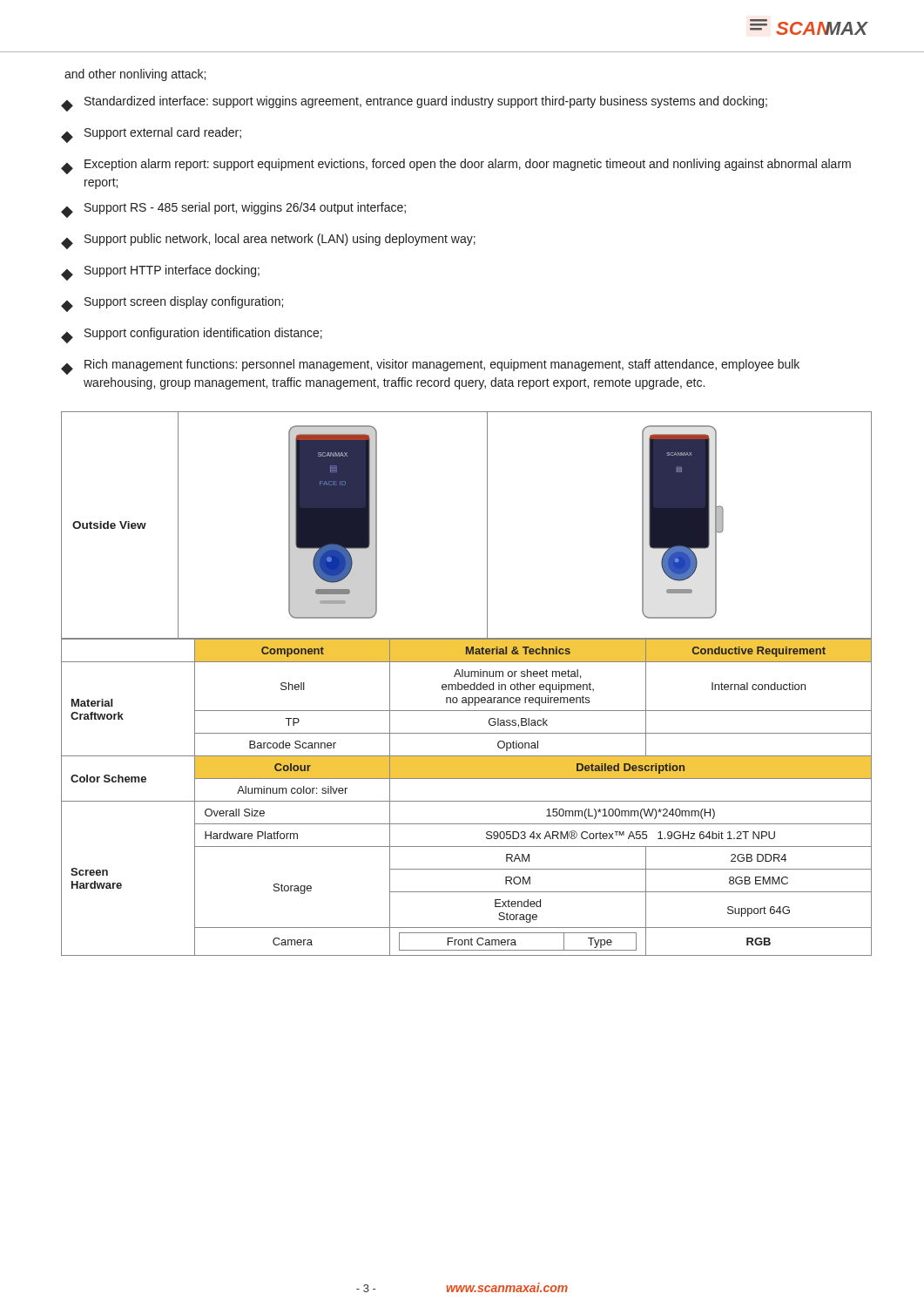Find the block on this page that starts "◆ Rich management functions: personnel management, visitor management,"
The width and height of the screenshot is (924, 1307).
(x=466, y=374)
